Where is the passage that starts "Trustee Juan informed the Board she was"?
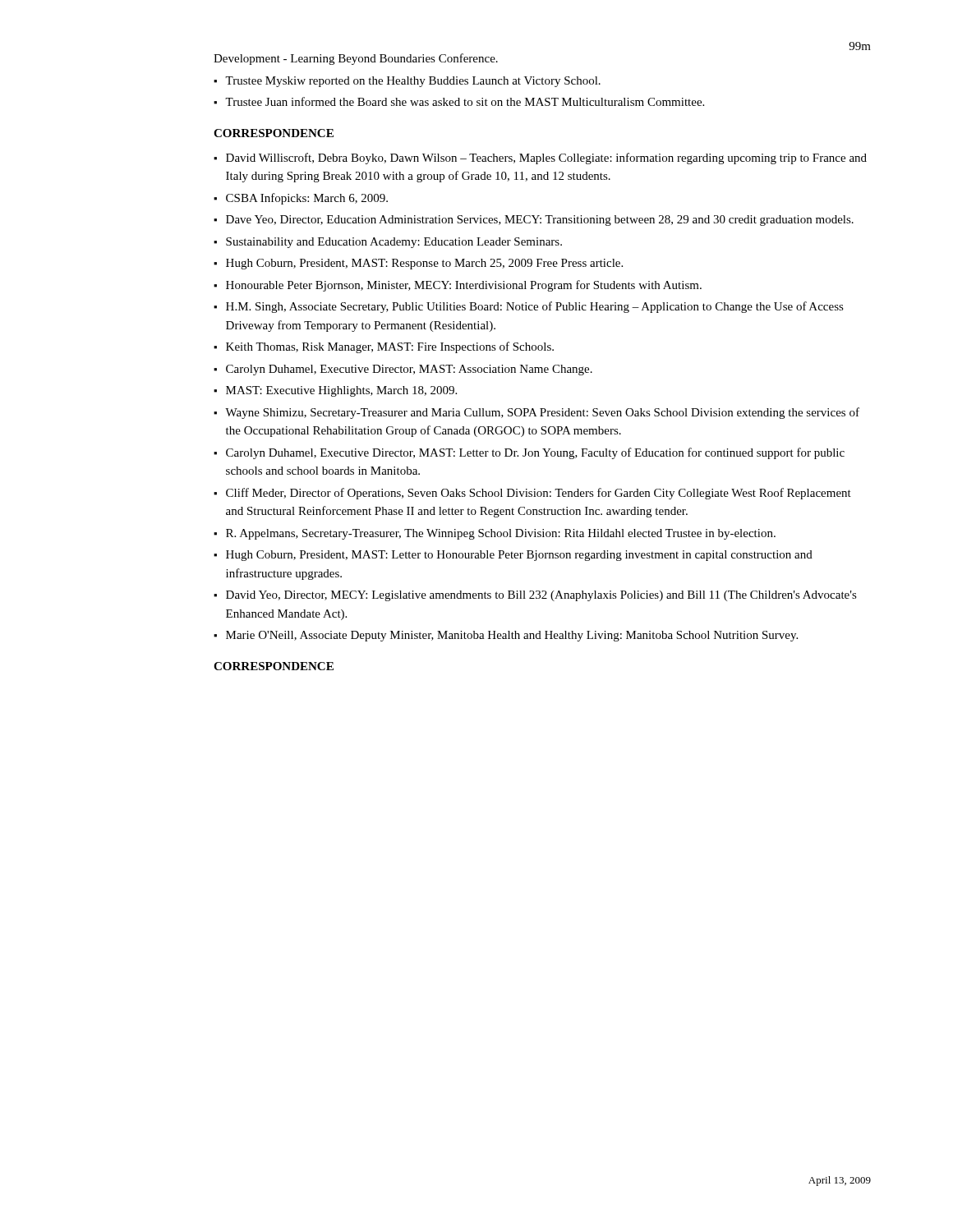 [465, 102]
